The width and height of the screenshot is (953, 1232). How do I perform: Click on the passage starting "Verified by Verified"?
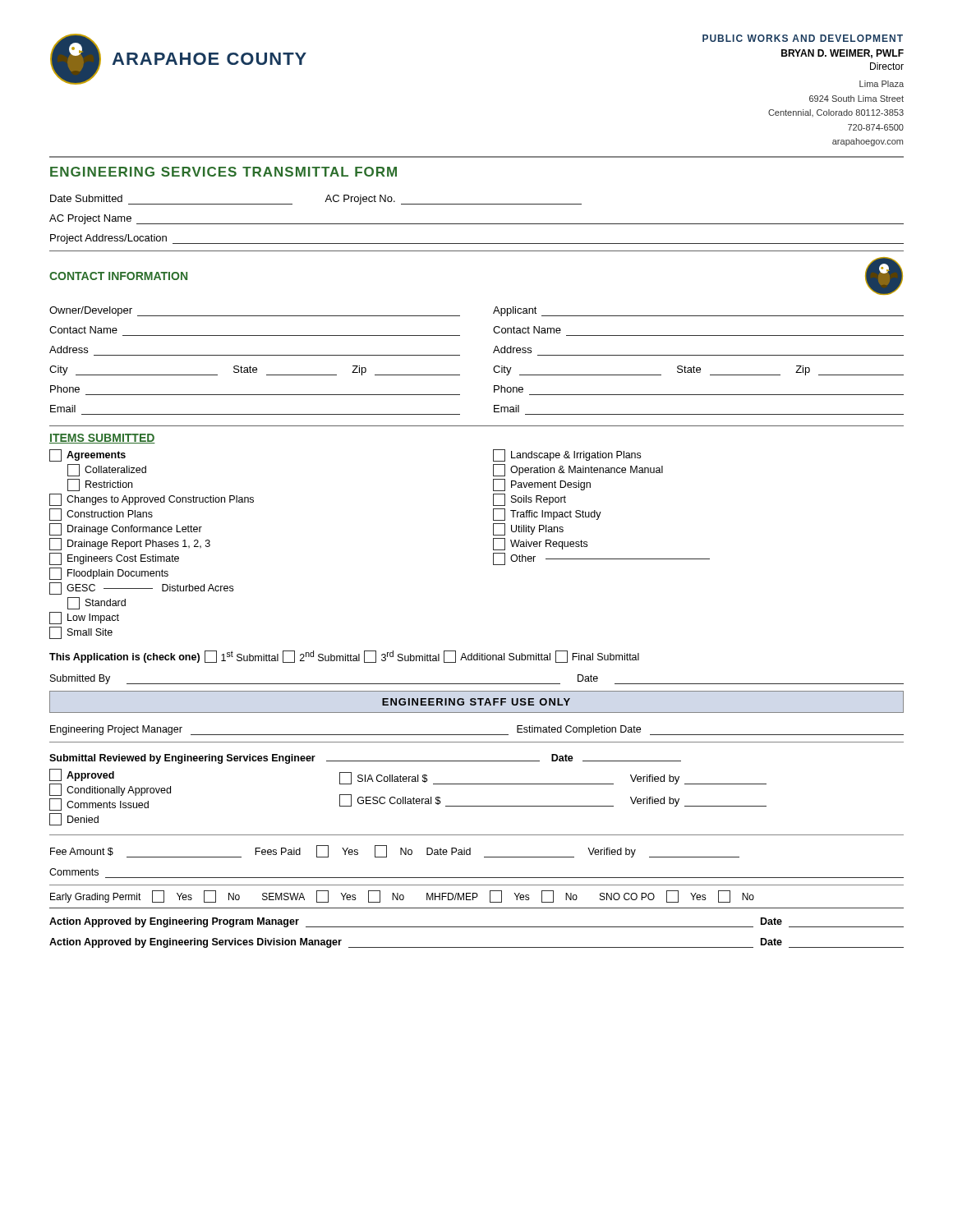tap(767, 788)
